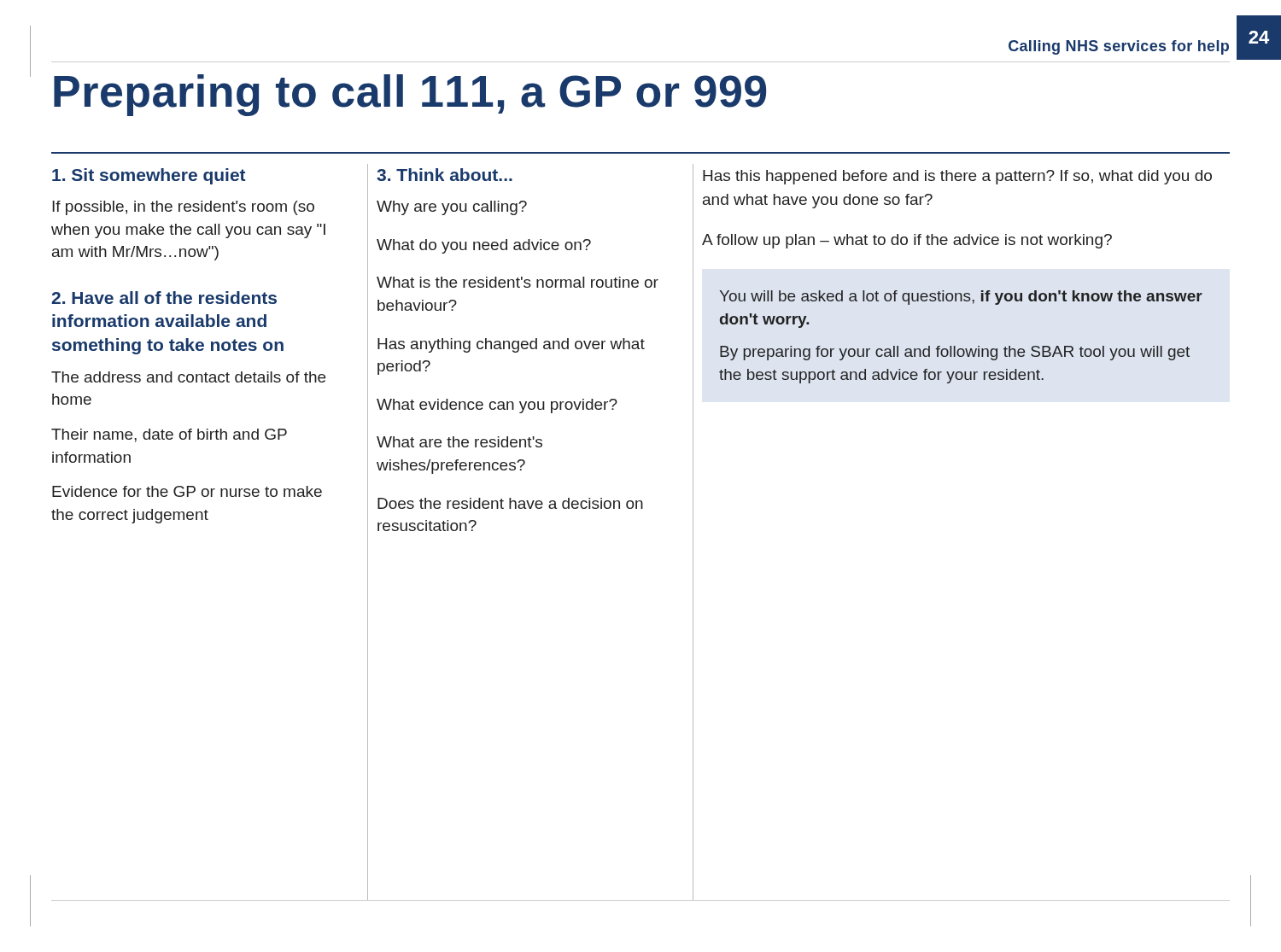Point to the block starting "2. Have all"

pos(168,321)
